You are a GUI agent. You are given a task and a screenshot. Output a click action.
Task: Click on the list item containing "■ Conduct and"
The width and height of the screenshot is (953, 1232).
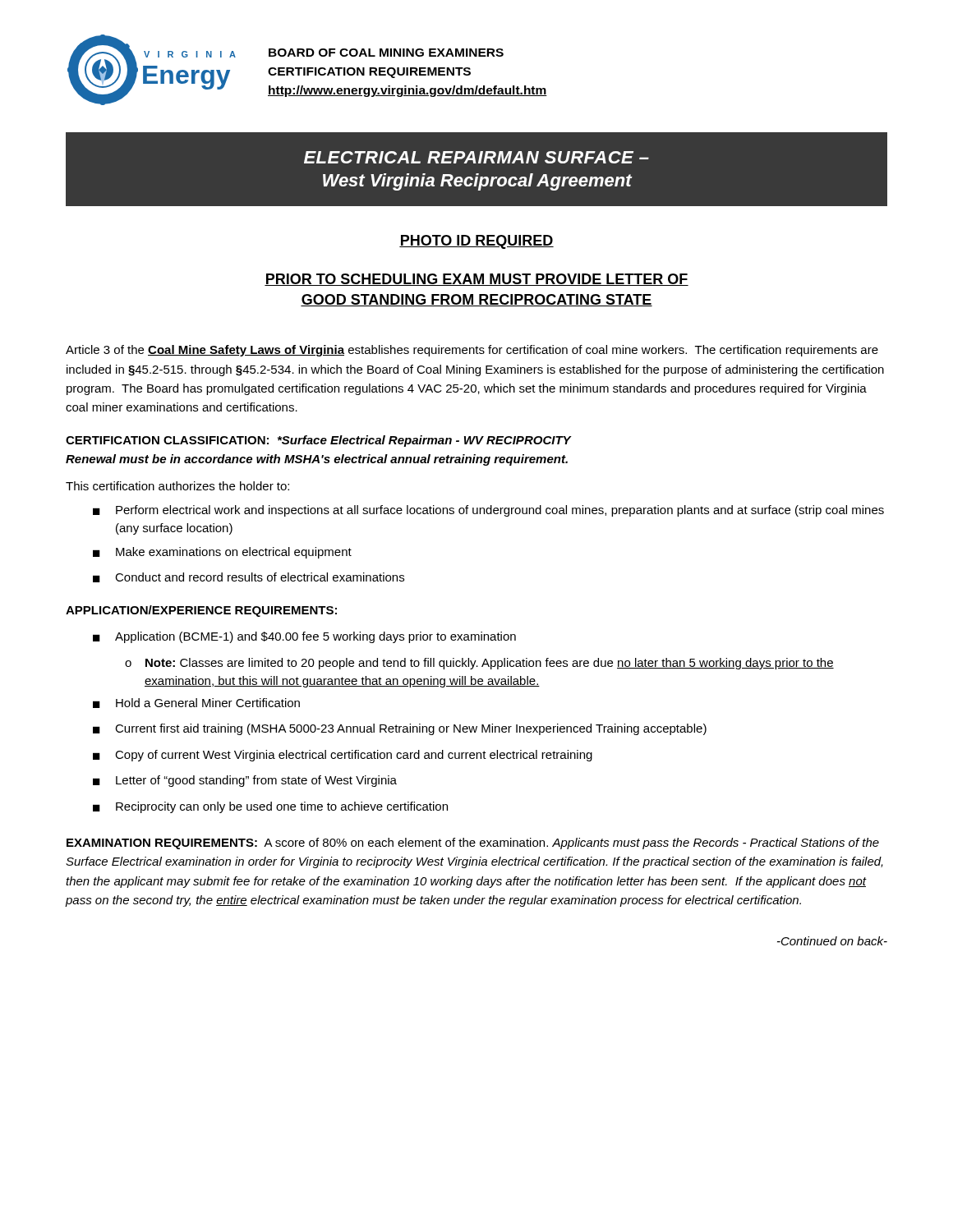(x=249, y=577)
